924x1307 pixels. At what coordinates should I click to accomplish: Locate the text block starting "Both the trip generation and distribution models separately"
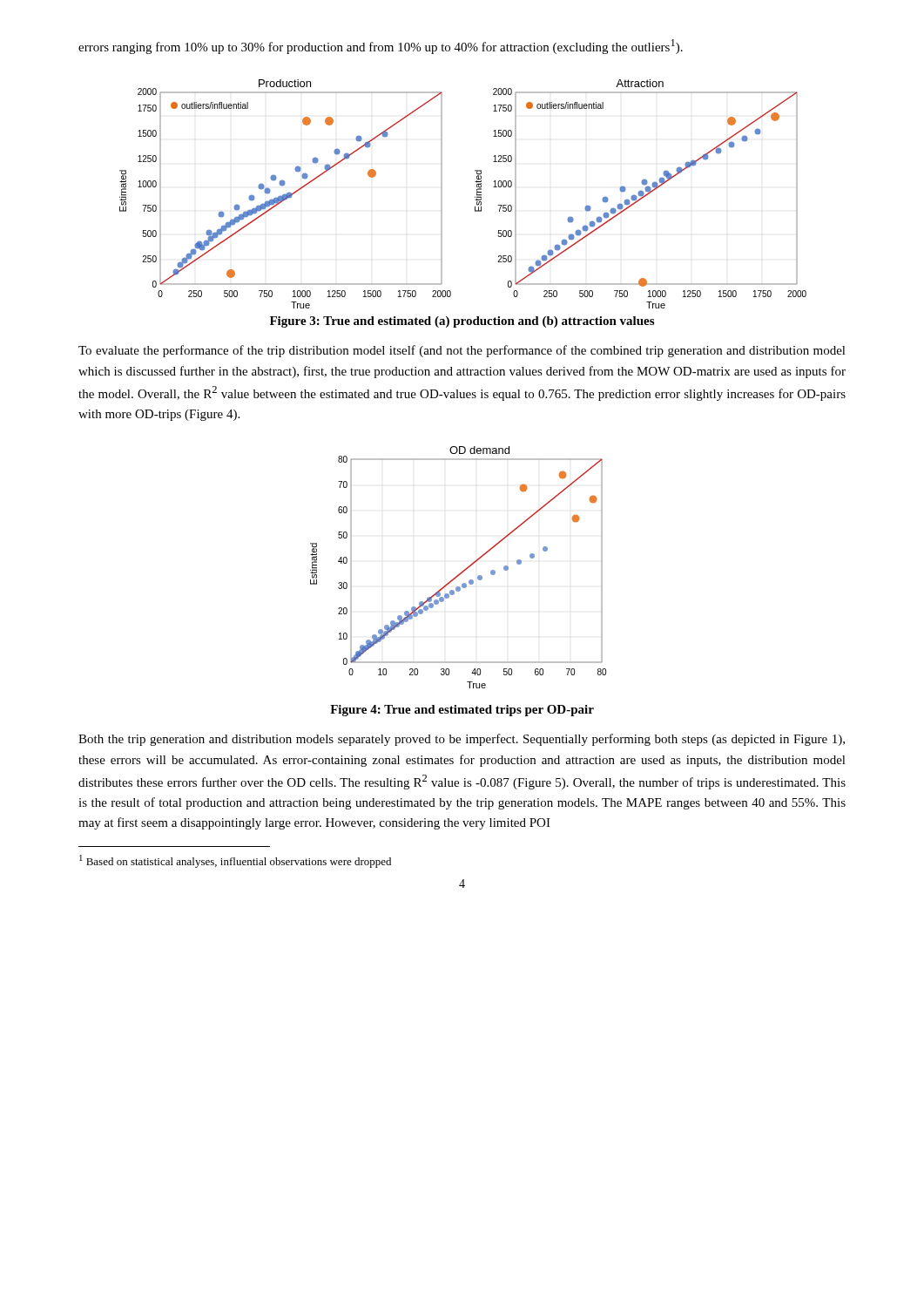tap(462, 781)
